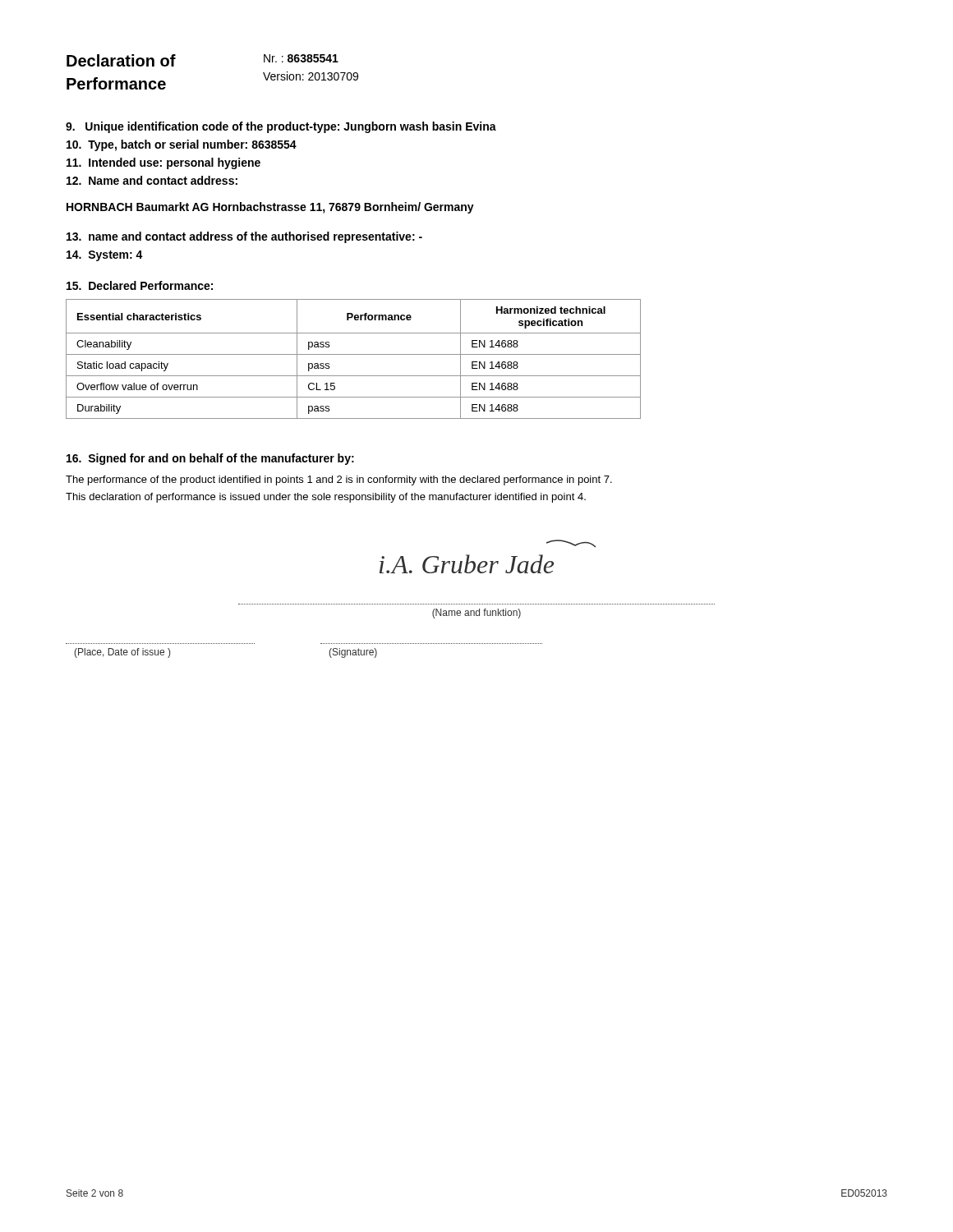
Task: Click on the list item that reads "9. Unique identification code of the"
Action: click(x=281, y=126)
